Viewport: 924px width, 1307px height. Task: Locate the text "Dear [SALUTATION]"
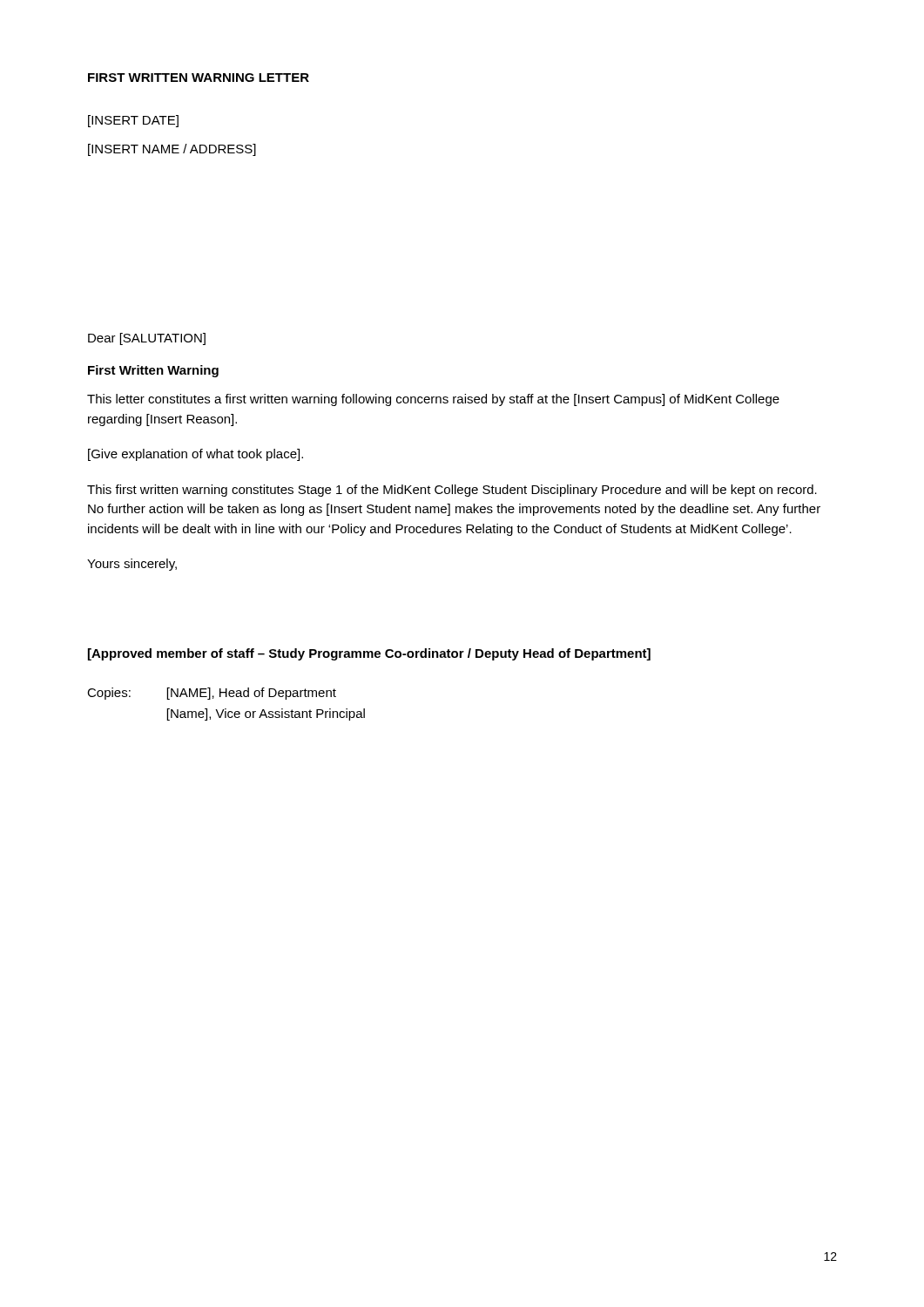click(x=147, y=338)
